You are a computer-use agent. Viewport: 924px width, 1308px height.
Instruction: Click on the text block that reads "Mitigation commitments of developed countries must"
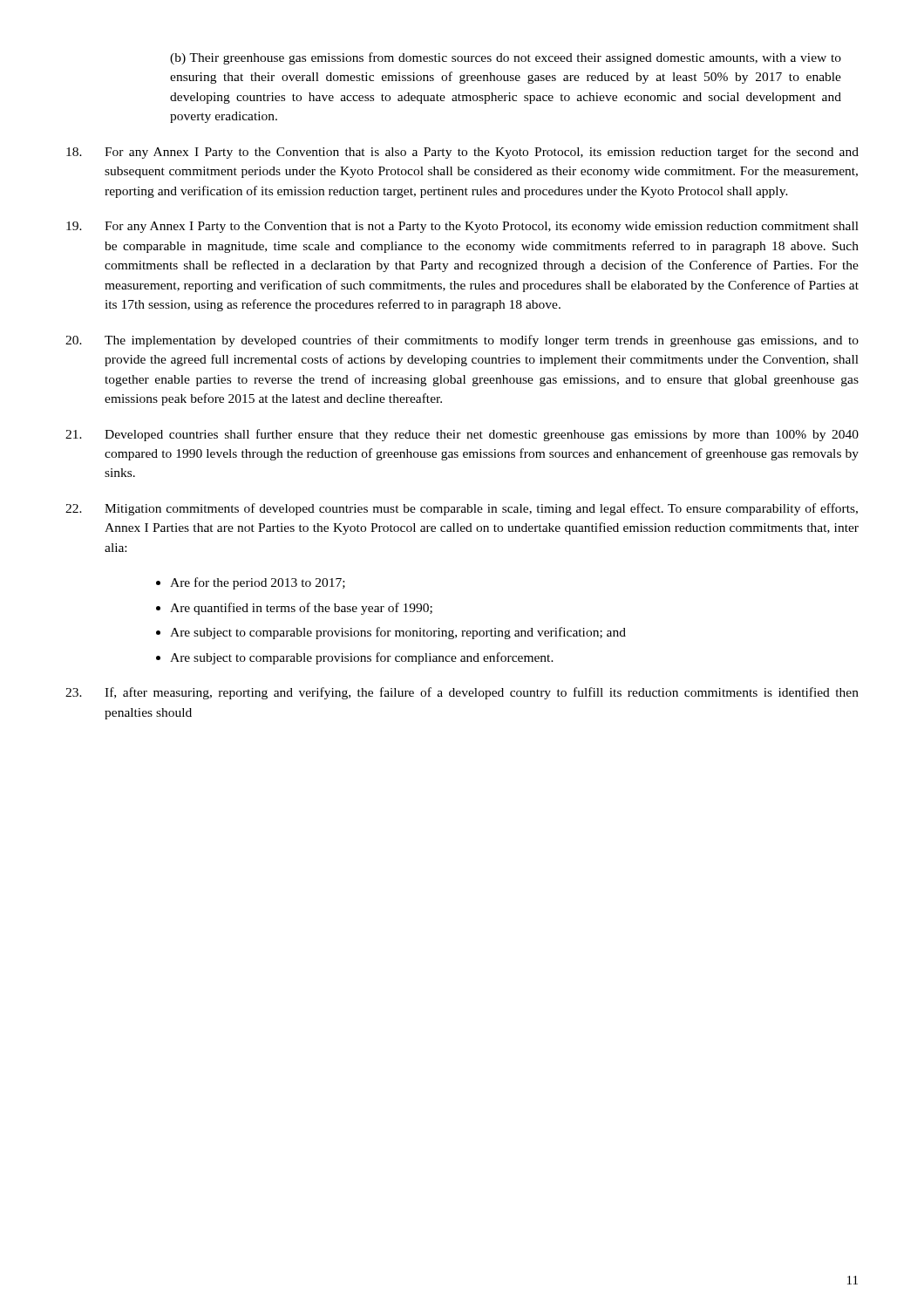click(x=462, y=528)
